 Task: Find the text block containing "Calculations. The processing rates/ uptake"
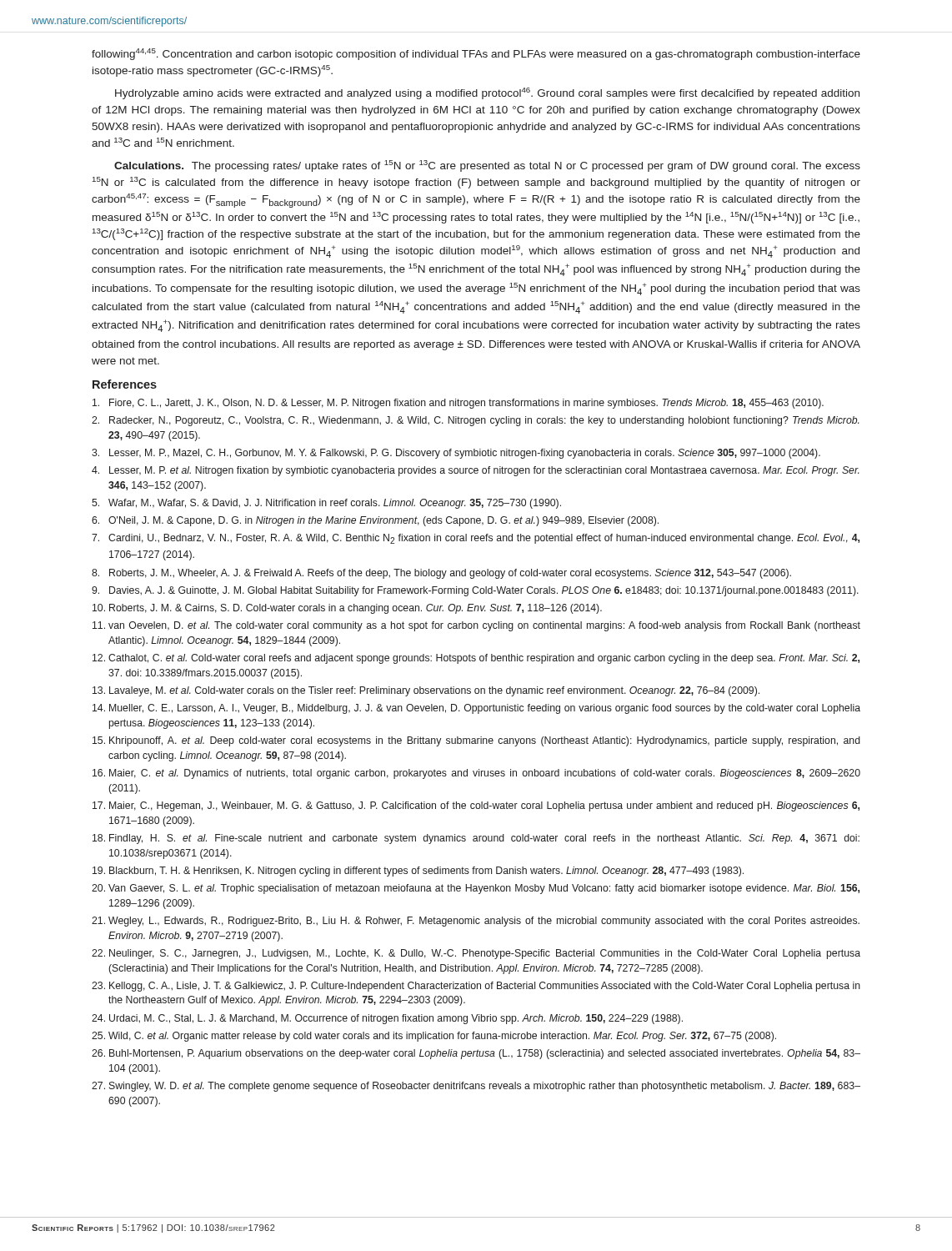point(476,263)
